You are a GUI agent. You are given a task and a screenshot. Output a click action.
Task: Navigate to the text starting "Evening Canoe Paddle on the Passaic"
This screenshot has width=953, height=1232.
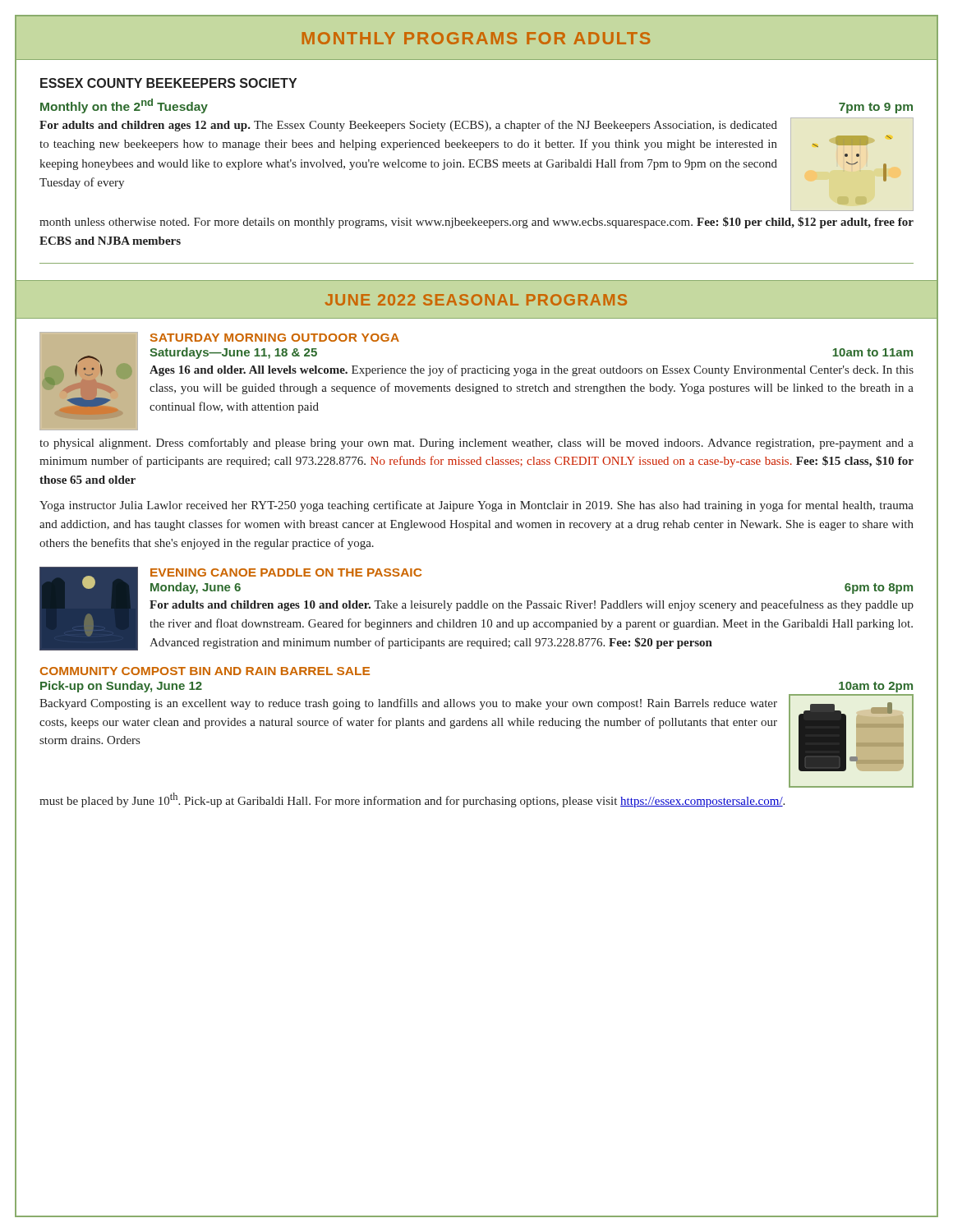pyautogui.click(x=286, y=572)
